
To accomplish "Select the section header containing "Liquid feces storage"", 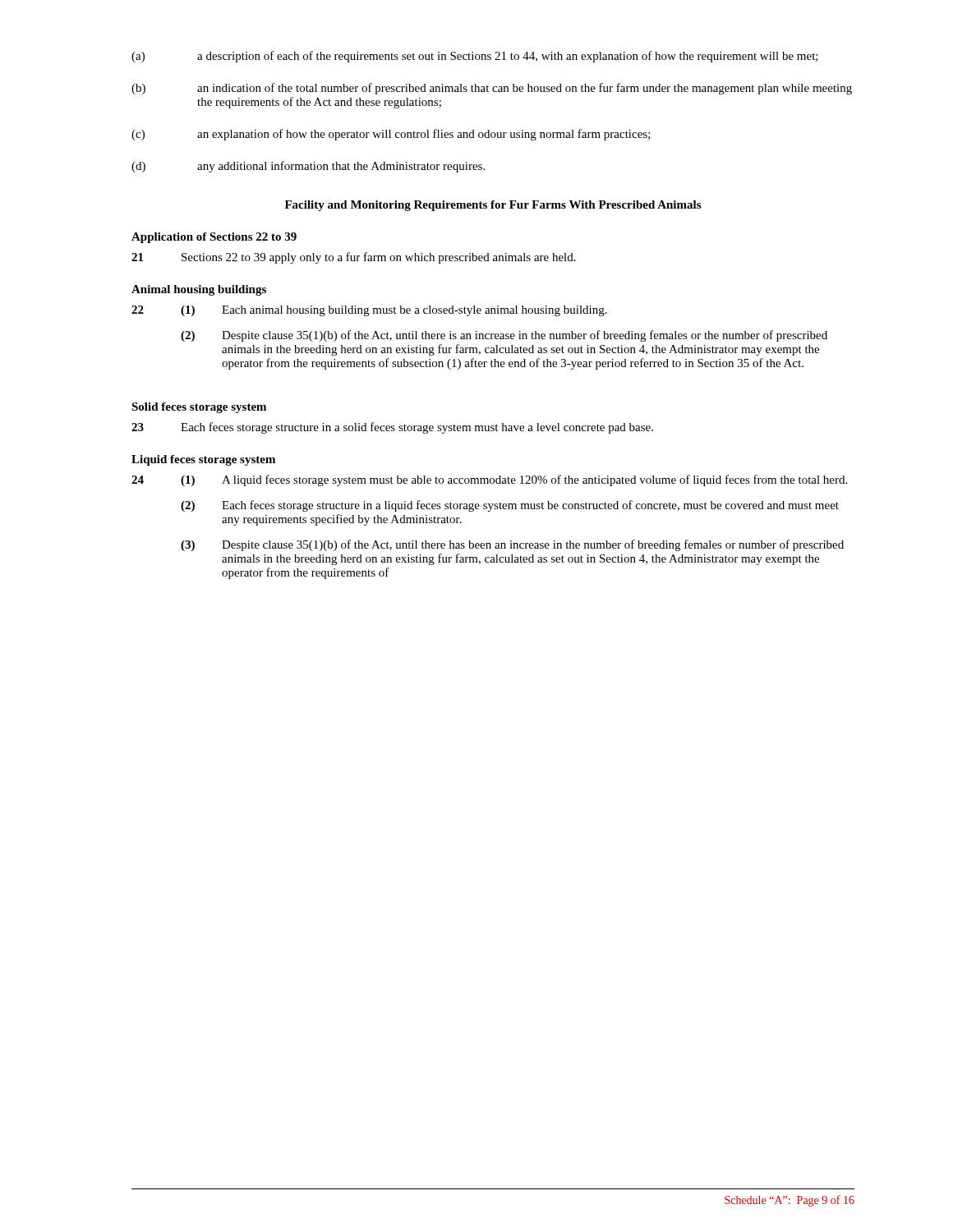I will [x=203, y=459].
